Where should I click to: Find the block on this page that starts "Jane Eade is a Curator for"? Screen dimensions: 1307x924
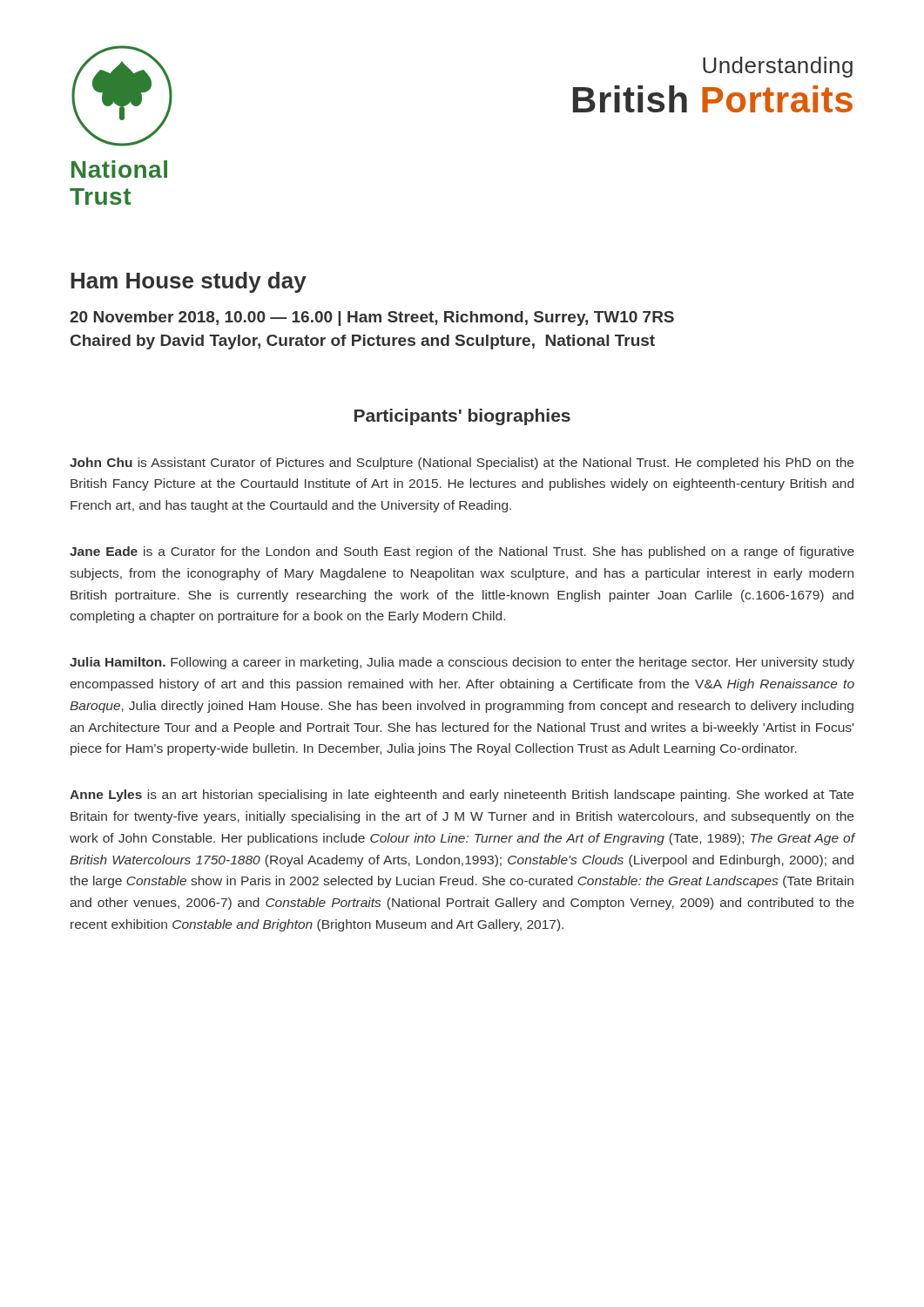pos(462,584)
